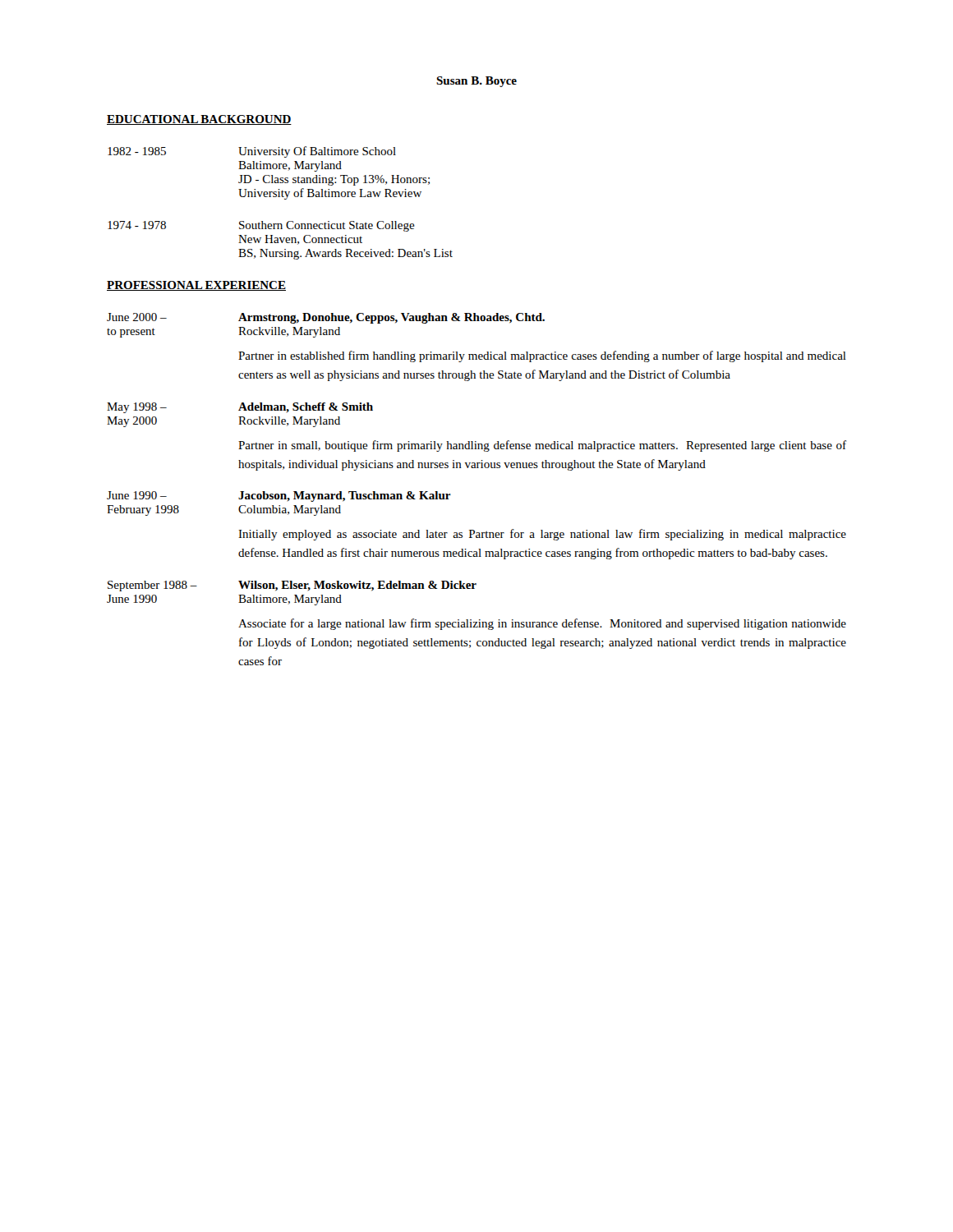Point to the block beginning "June 2000 –to present"
The height and width of the screenshot is (1232, 953).
coord(476,348)
